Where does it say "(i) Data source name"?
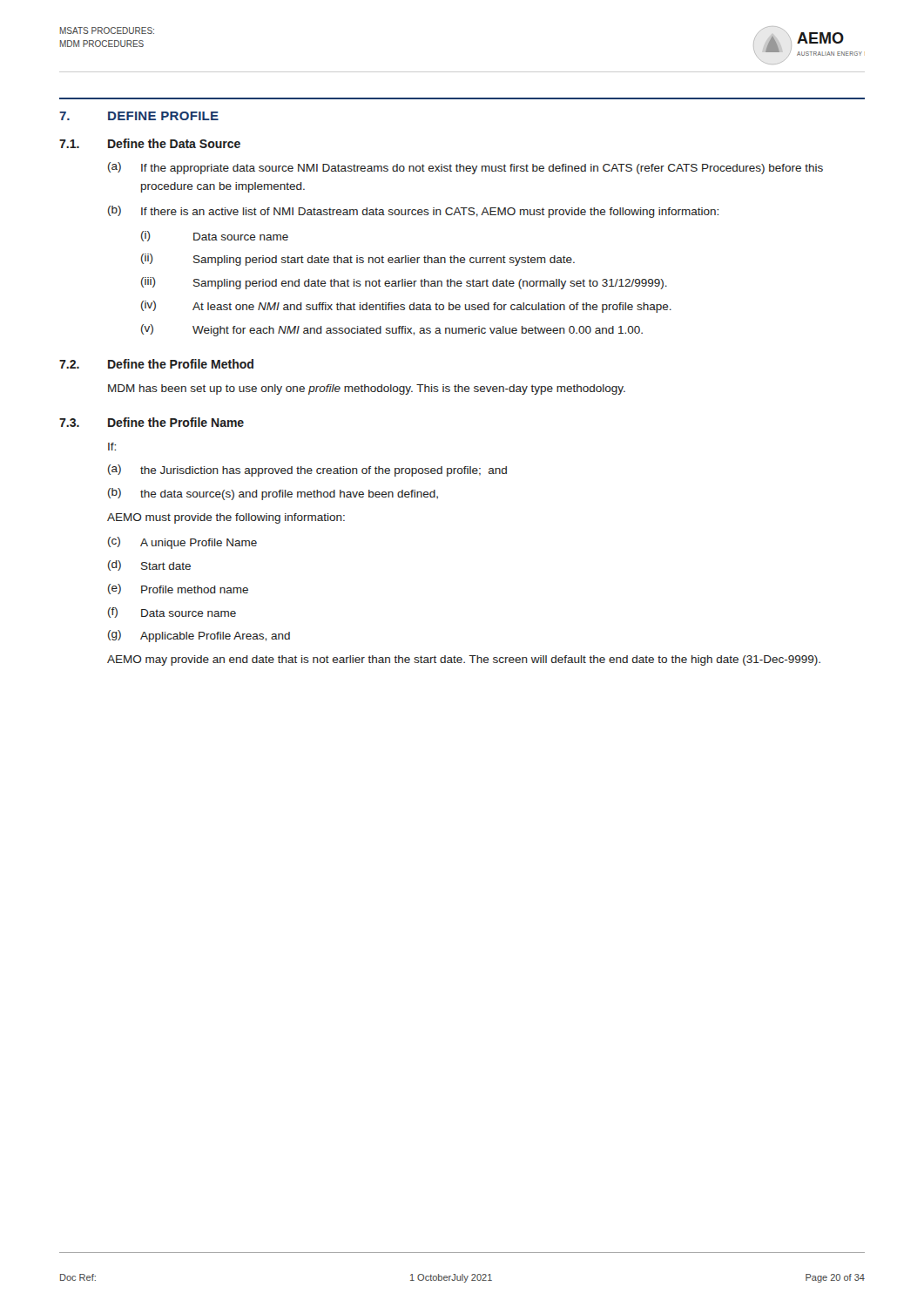This screenshot has height=1307, width=924. [x=215, y=236]
